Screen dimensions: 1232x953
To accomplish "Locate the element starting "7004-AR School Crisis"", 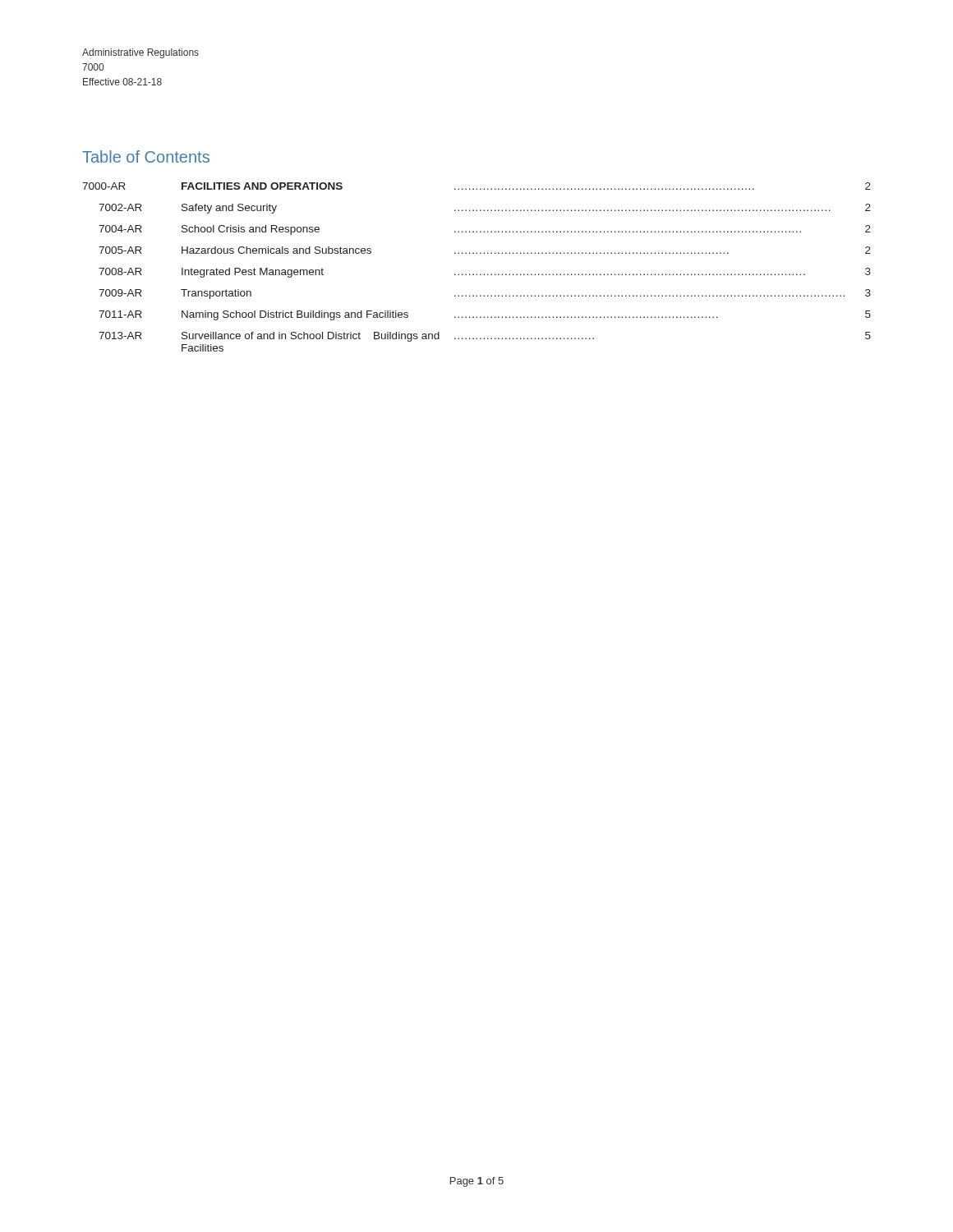I will click(x=476, y=230).
